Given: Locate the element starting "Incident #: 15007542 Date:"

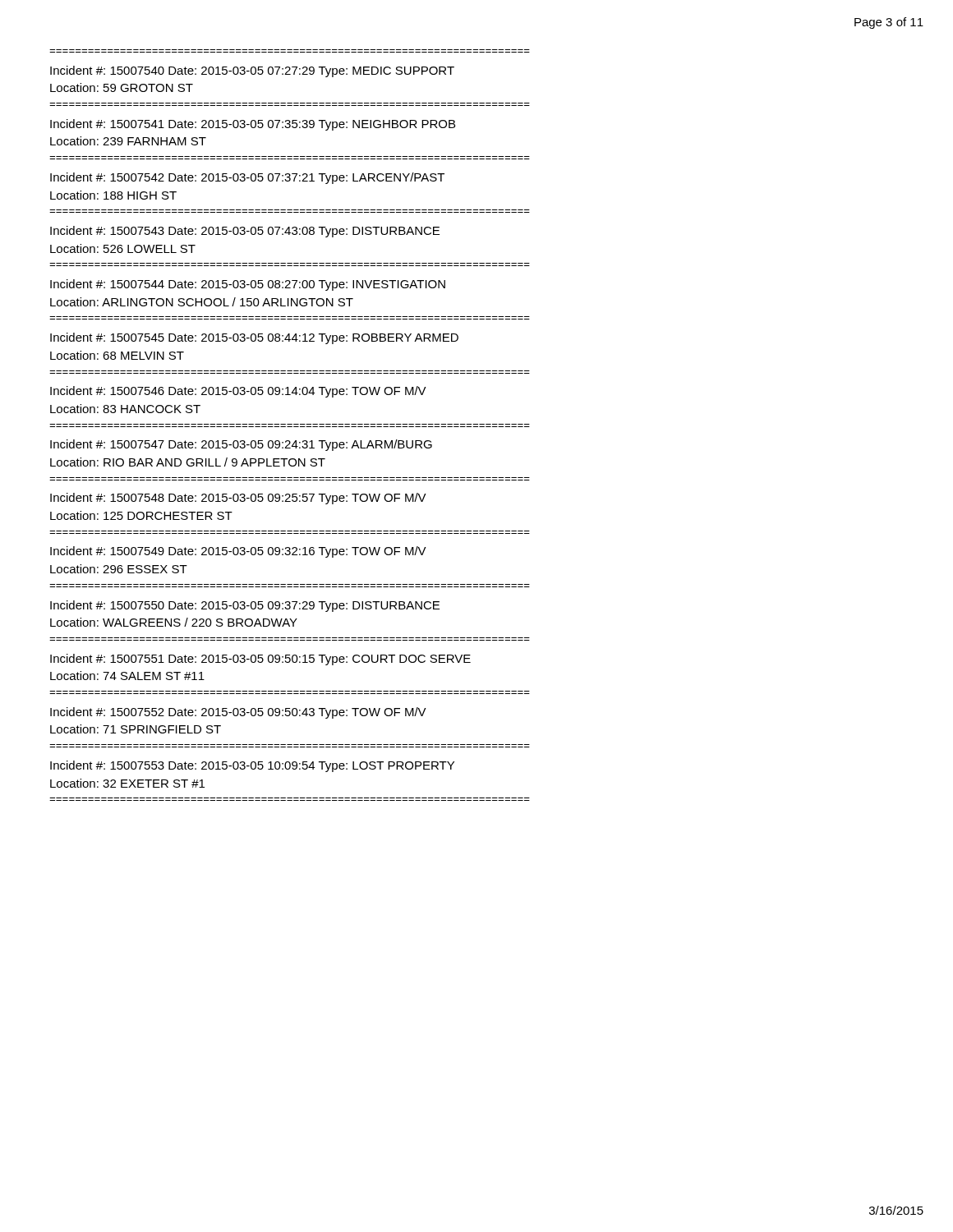Looking at the screenshot, I should 247,178.
